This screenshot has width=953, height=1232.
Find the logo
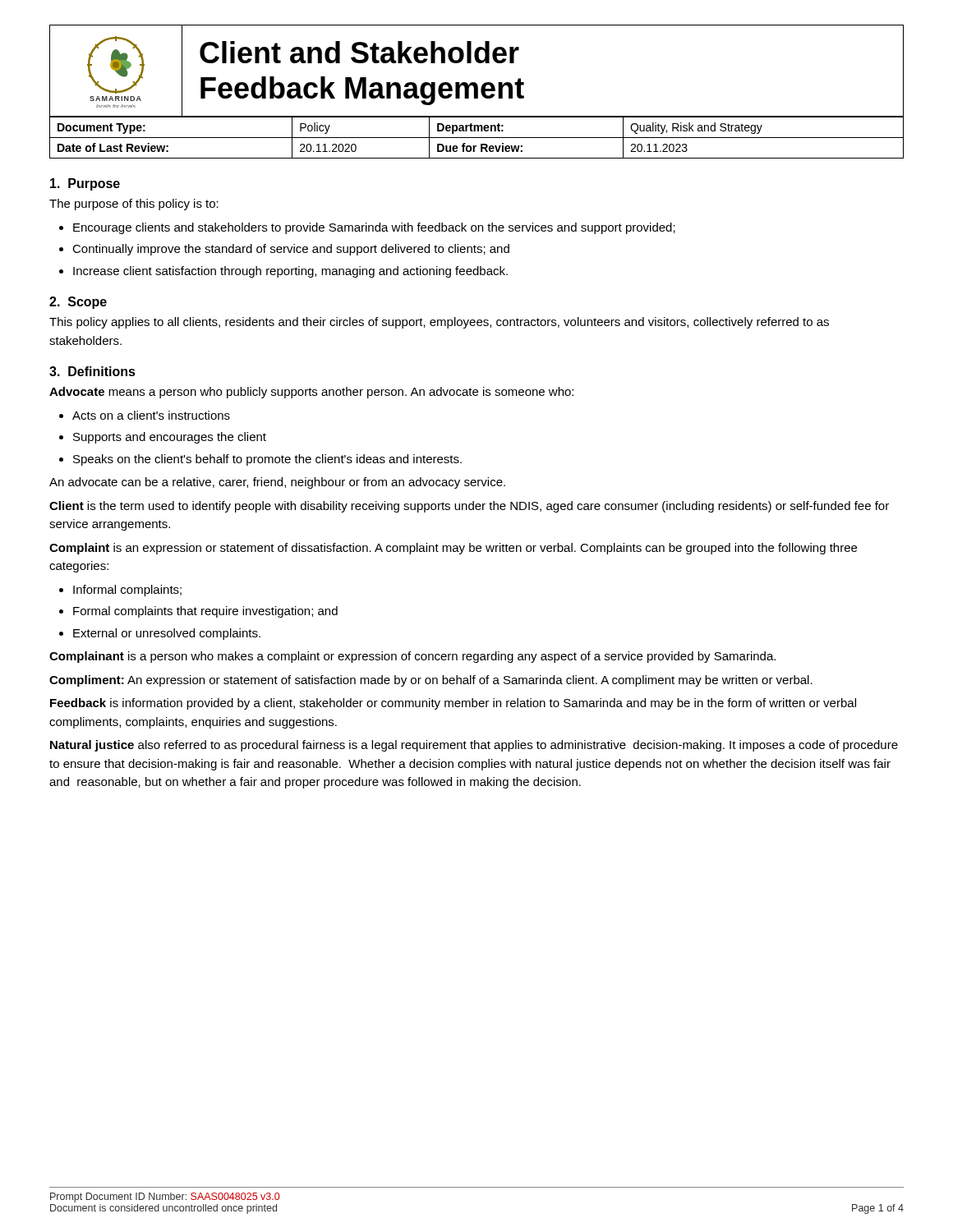tap(476, 71)
